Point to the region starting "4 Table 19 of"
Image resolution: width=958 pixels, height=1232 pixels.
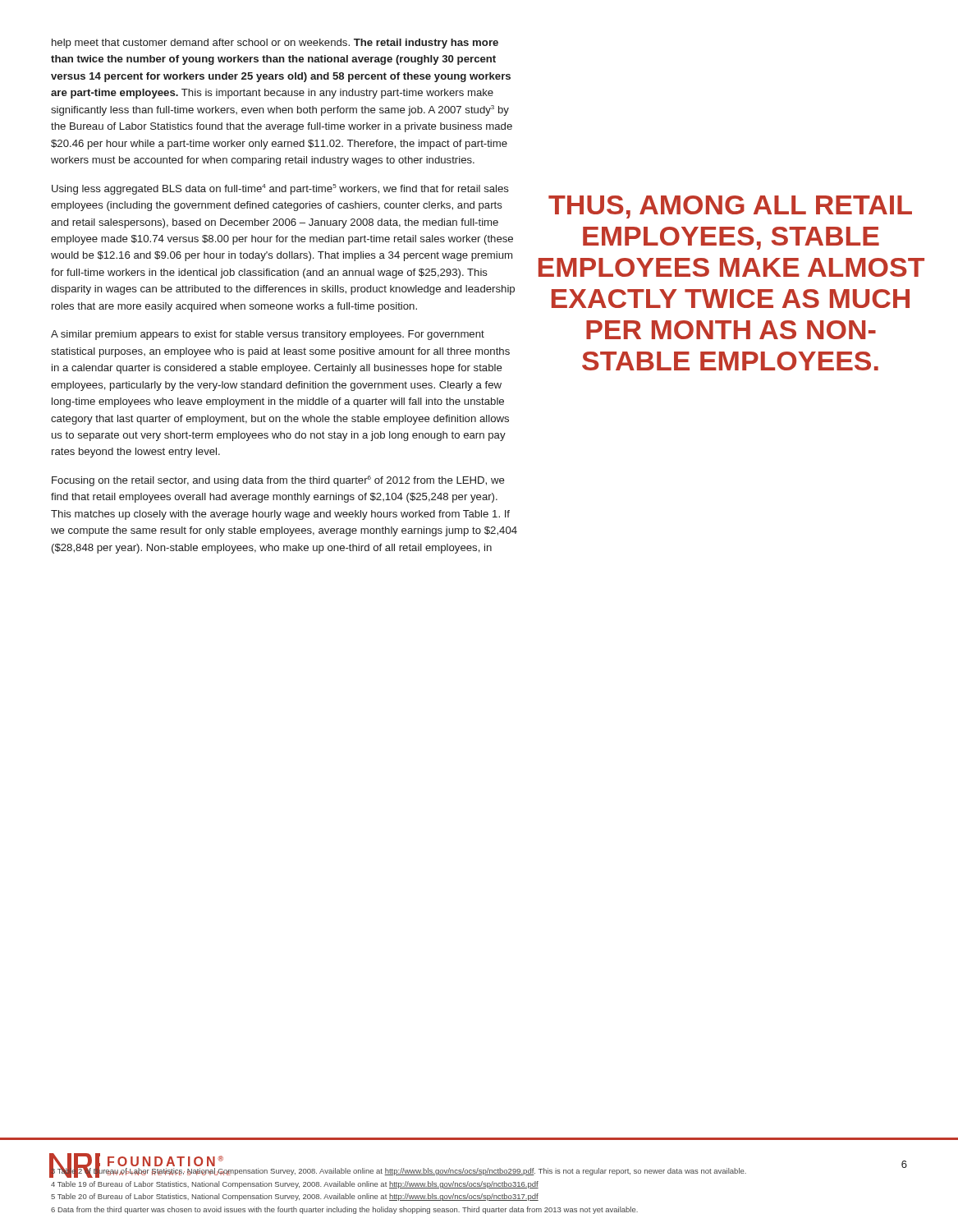(441, 1184)
